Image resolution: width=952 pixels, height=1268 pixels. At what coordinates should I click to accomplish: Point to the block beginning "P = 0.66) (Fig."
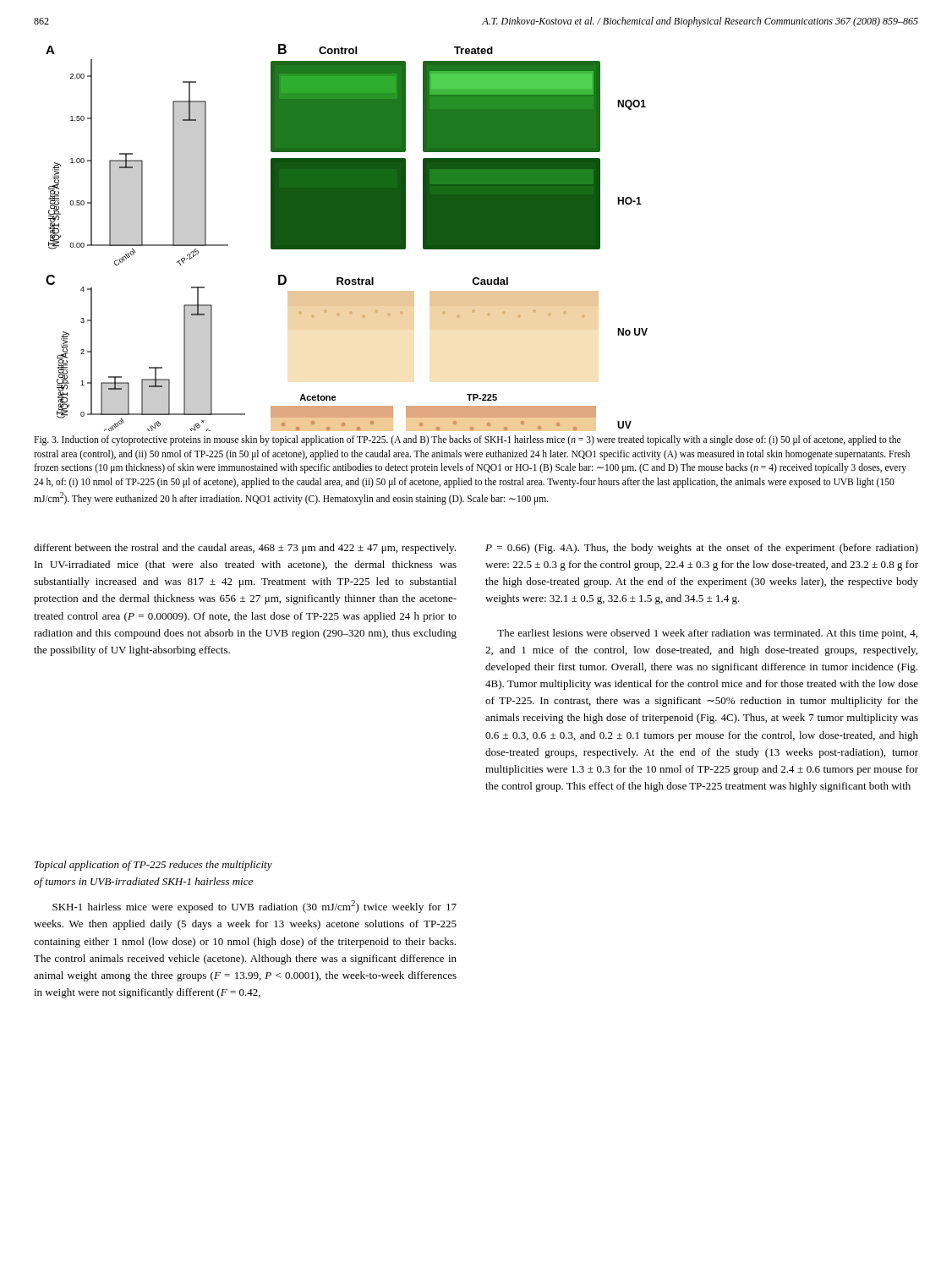click(x=702, y=667)
